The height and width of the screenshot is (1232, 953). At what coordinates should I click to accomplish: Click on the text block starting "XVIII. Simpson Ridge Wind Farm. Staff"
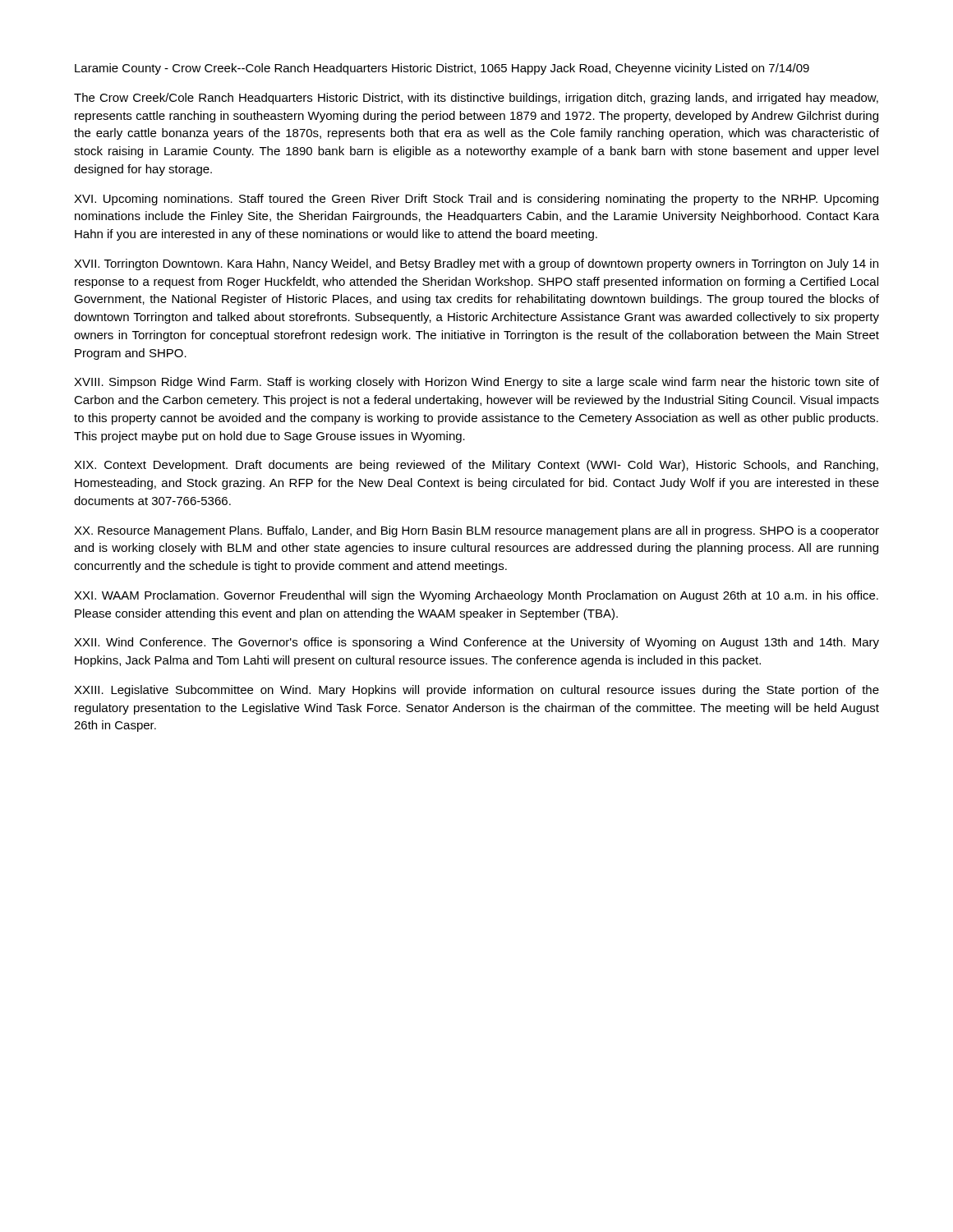[x=476, y=409]
